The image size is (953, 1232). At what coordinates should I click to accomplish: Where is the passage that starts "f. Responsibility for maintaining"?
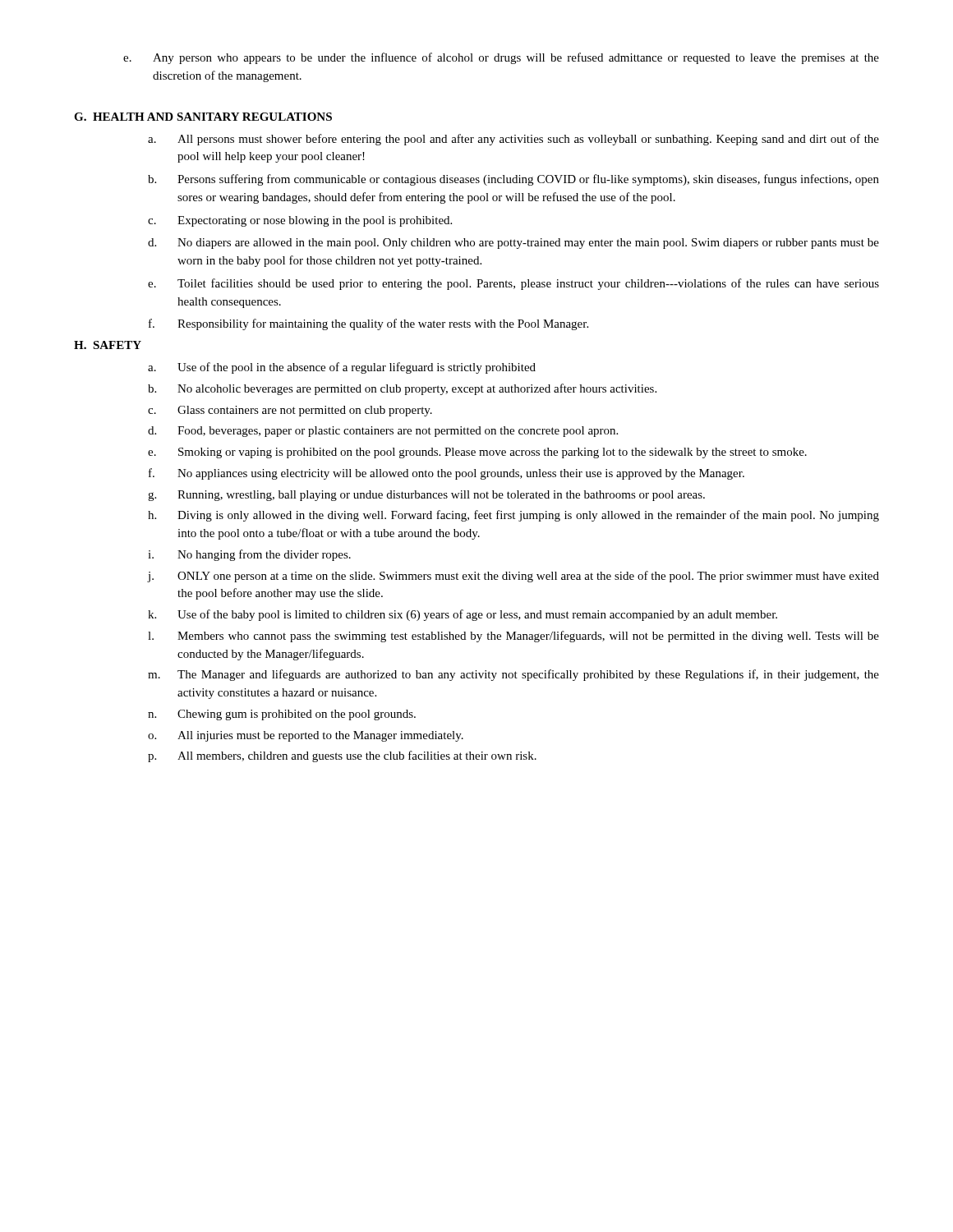tap(513, 325)
